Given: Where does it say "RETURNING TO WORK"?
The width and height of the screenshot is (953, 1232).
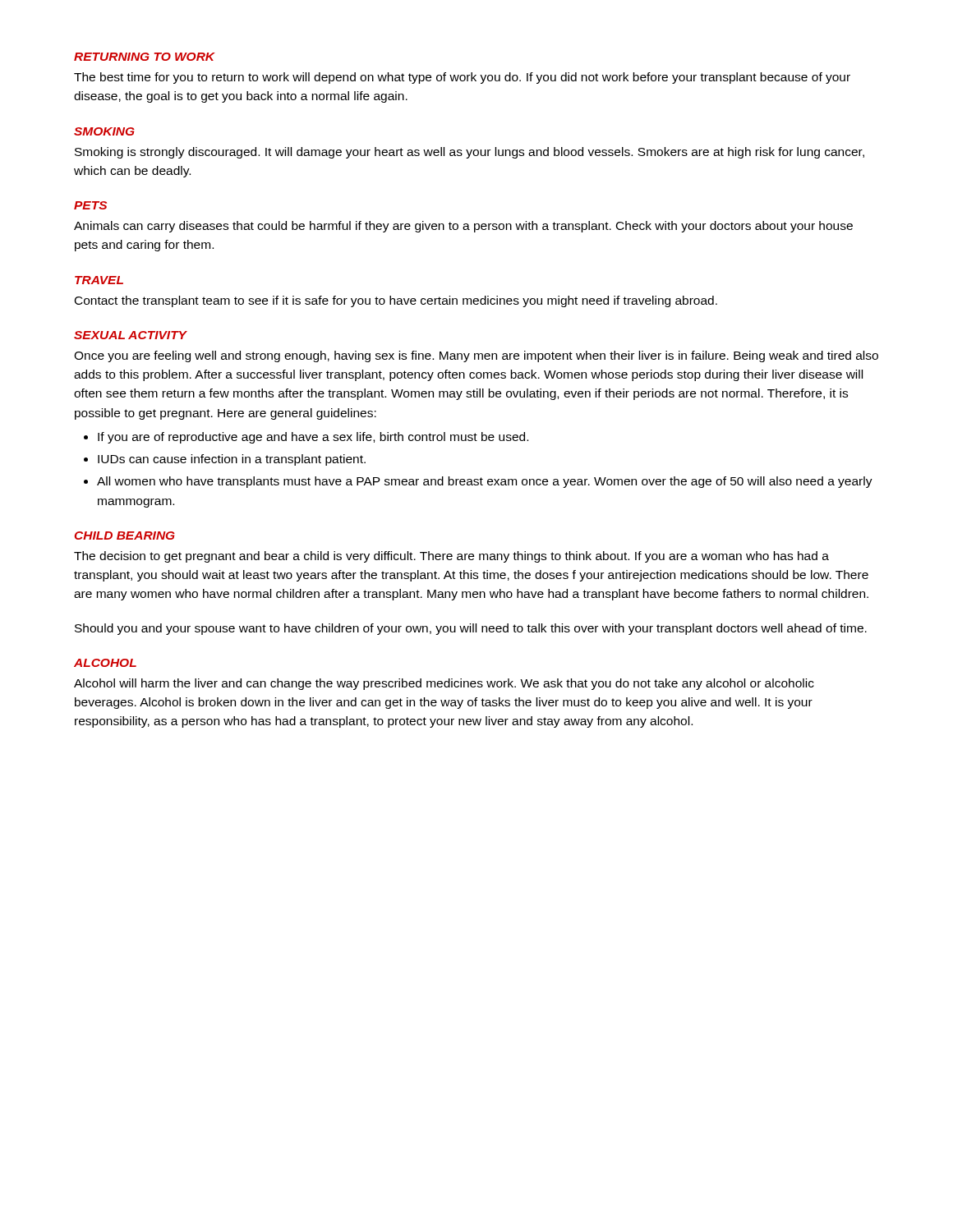Looking at the screenshot, I should 144,57.
